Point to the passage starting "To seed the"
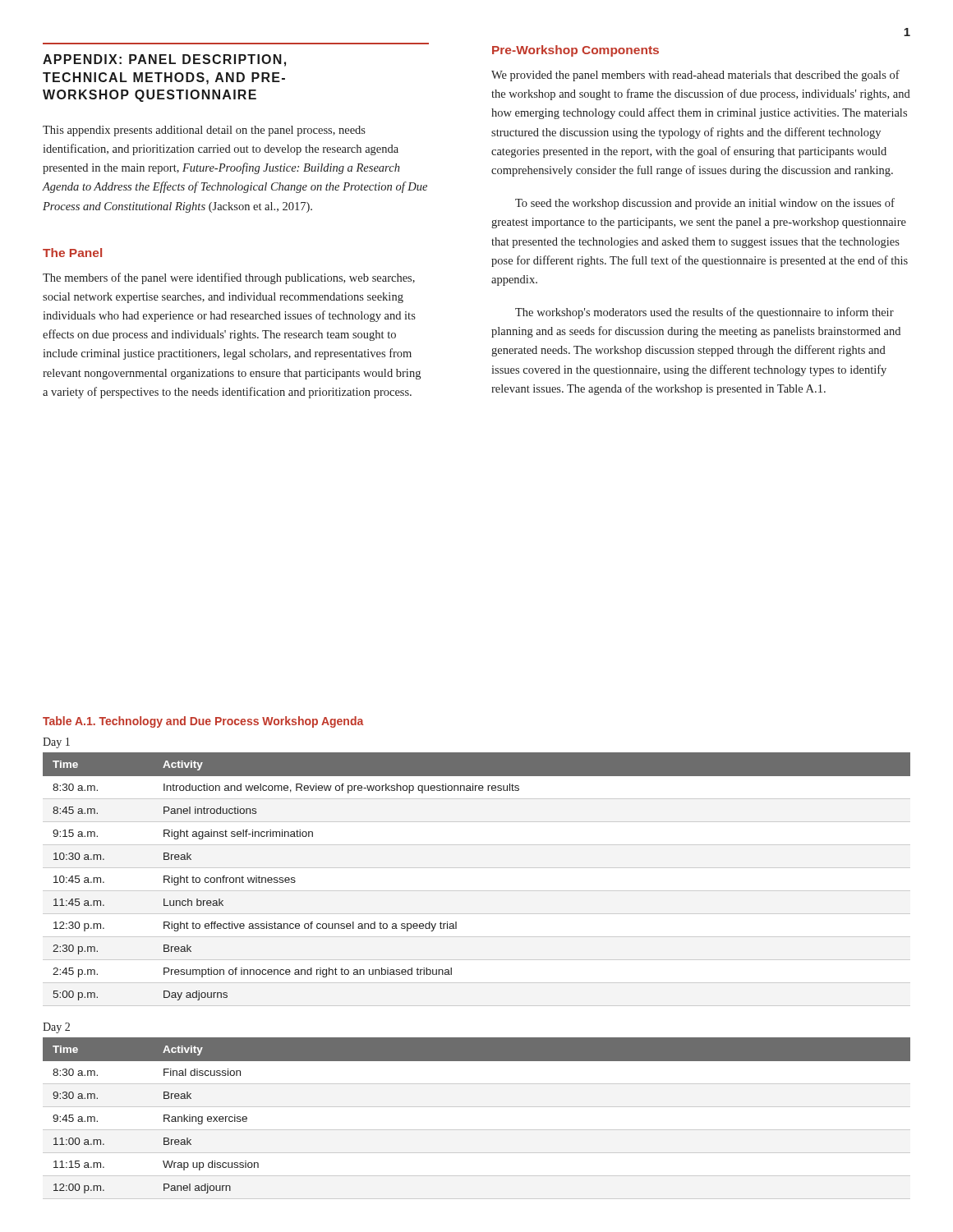953x1232 pixels. tap(700, 241)
